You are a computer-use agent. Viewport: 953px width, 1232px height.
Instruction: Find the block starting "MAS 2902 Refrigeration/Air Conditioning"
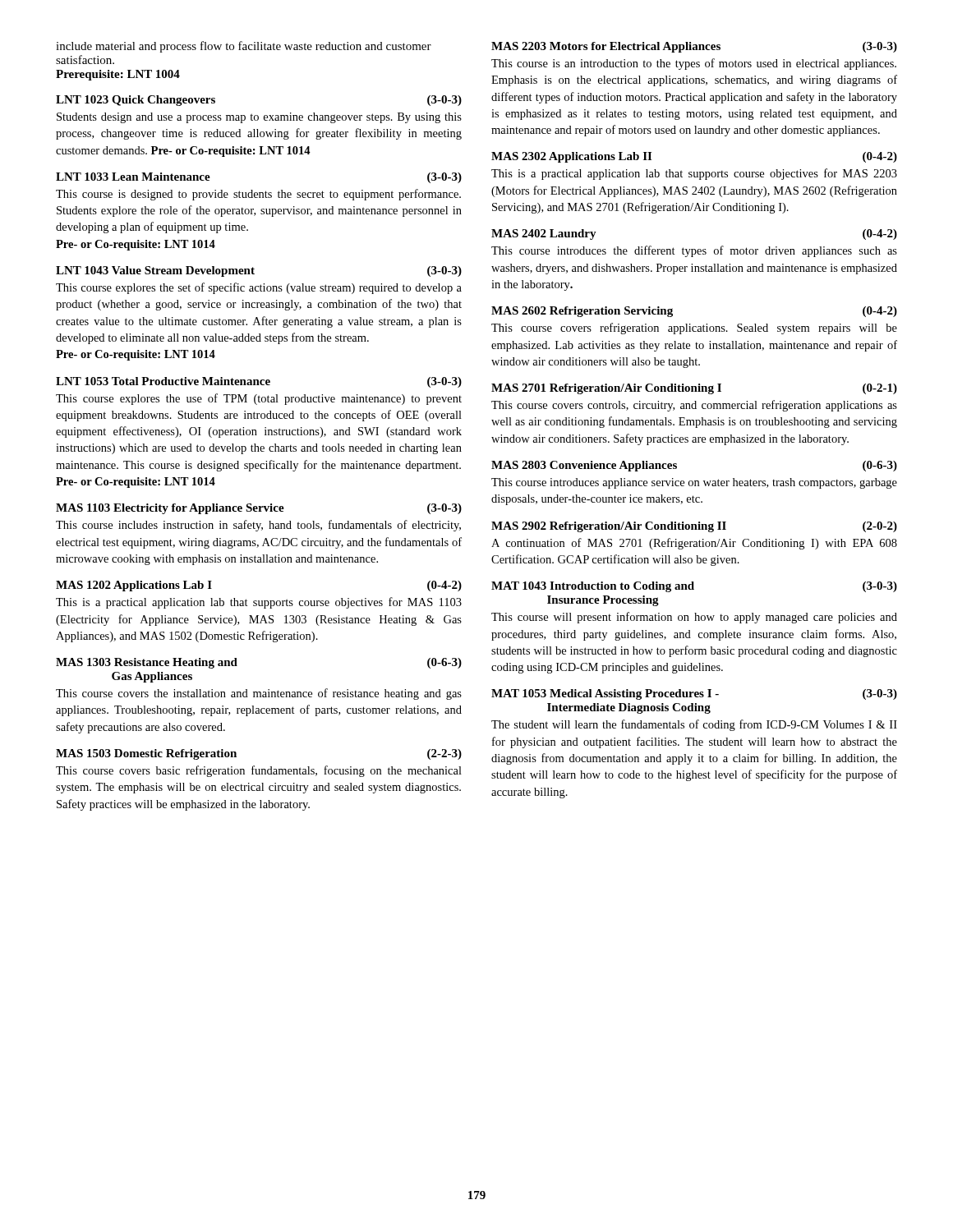point(694,526)
